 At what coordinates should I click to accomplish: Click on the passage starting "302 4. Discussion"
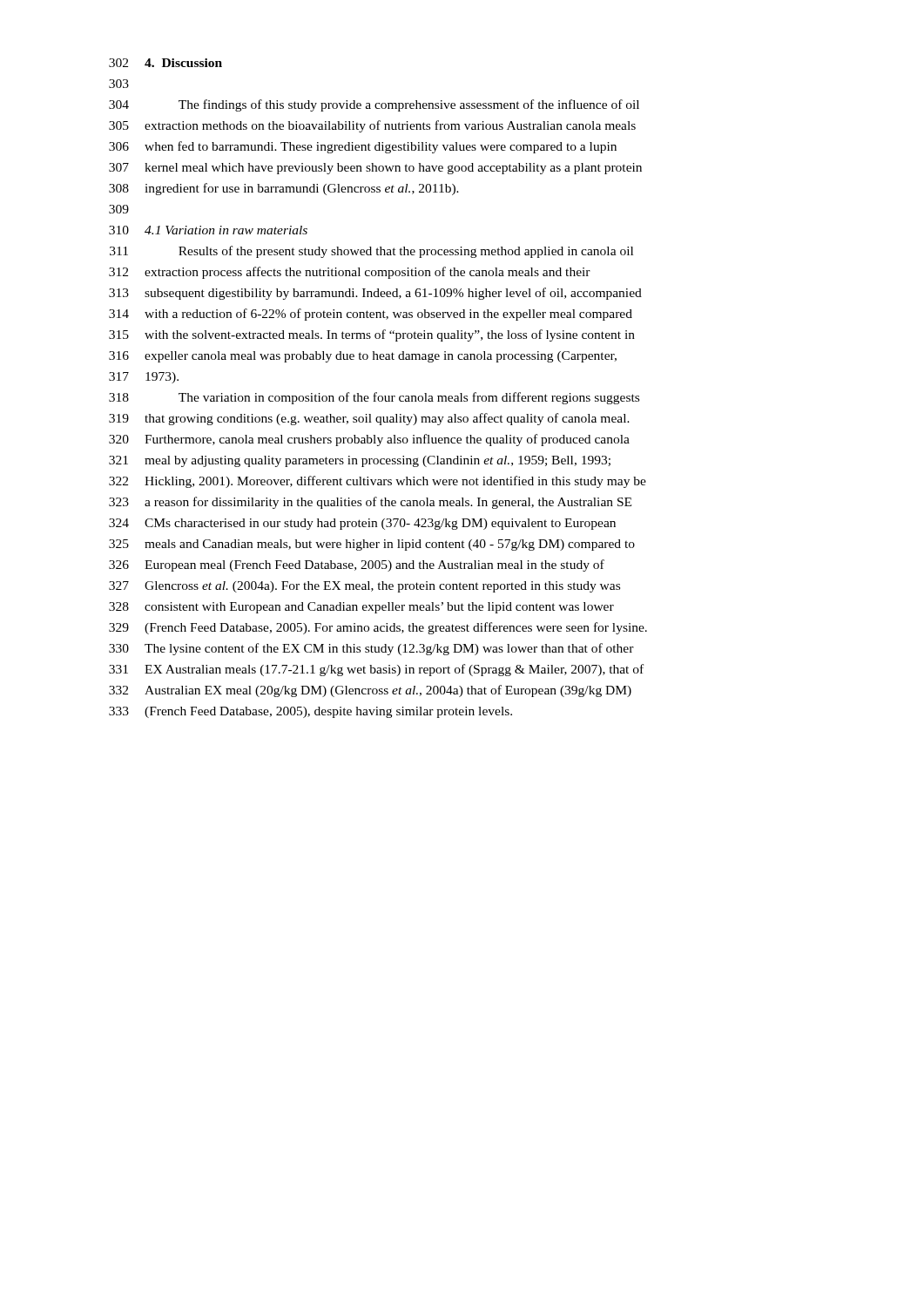[x=165, y=63]
